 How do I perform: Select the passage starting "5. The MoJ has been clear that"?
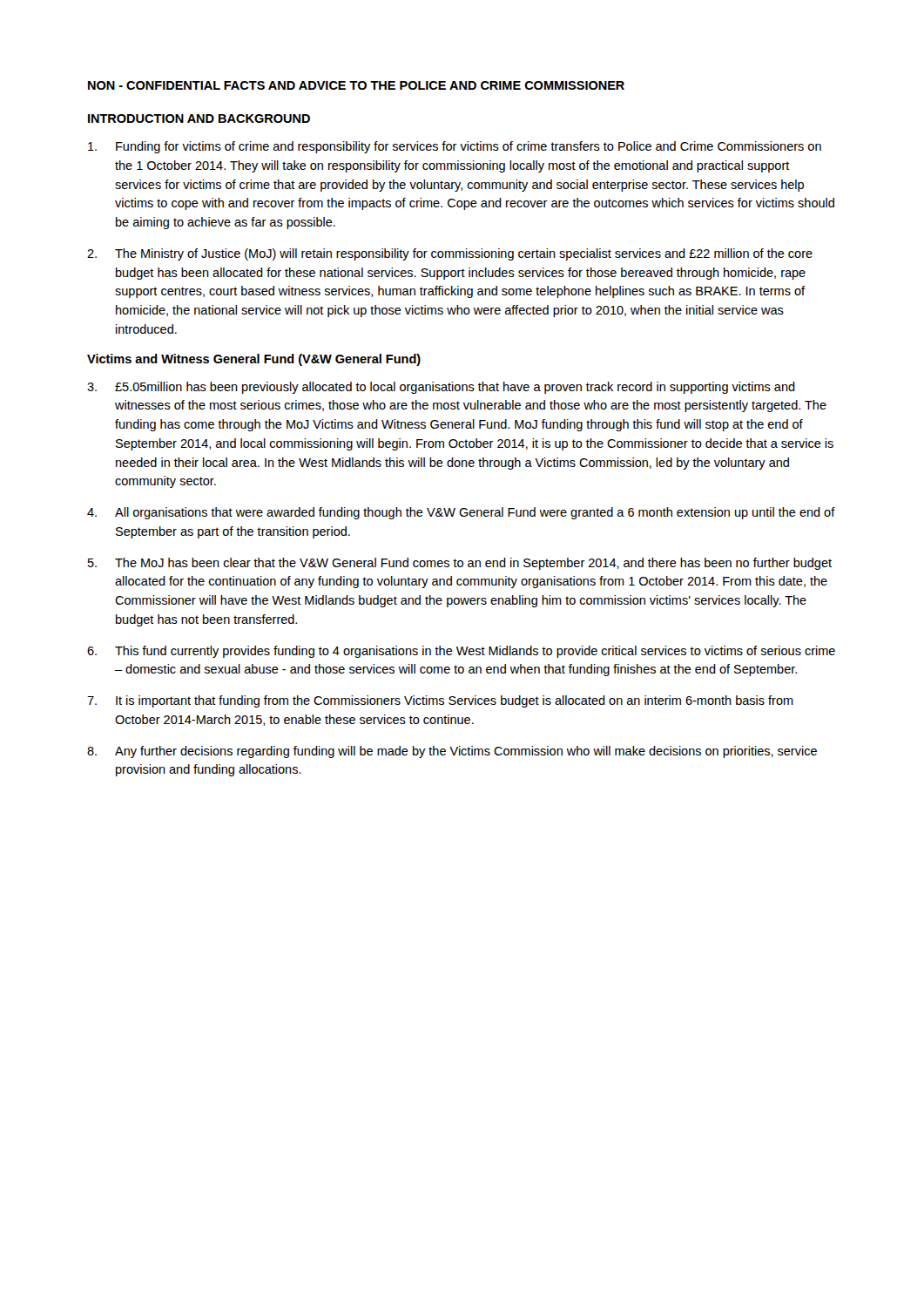click(x=462, y=592)
